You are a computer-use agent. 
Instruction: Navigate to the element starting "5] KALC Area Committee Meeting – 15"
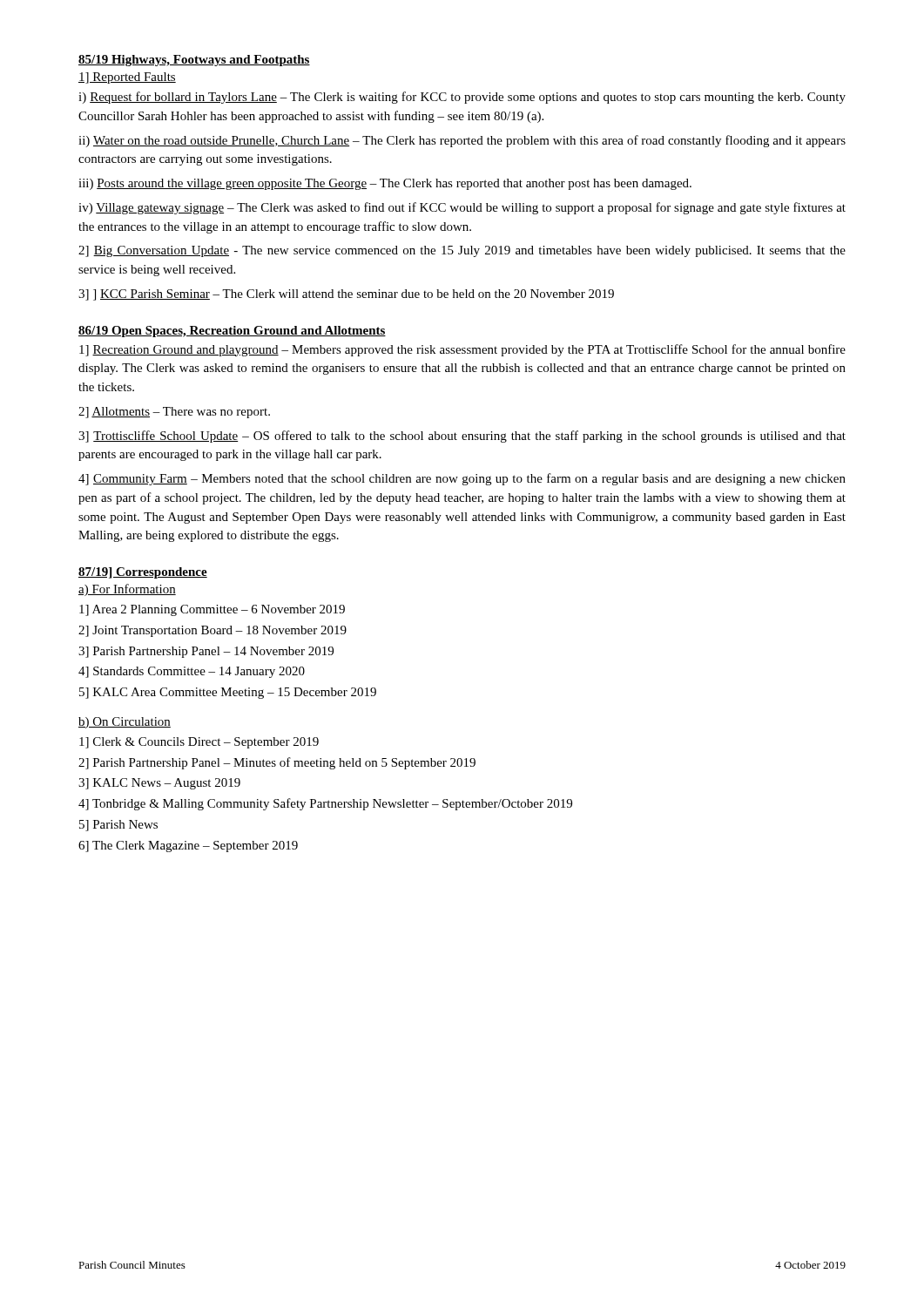click(227, 692)
